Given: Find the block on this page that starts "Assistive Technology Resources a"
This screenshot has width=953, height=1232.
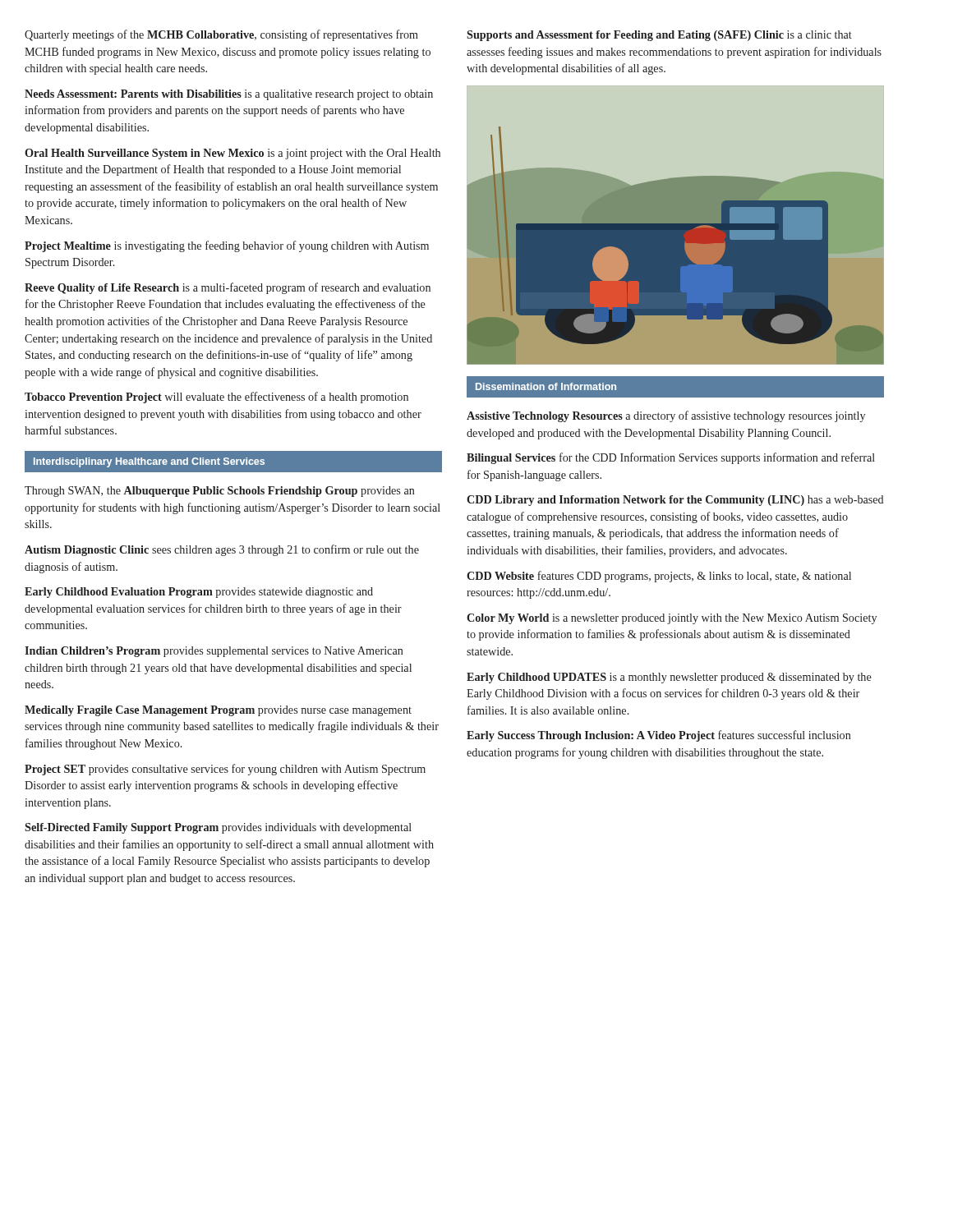Looking at the screenshot, I should coord(675,424).
